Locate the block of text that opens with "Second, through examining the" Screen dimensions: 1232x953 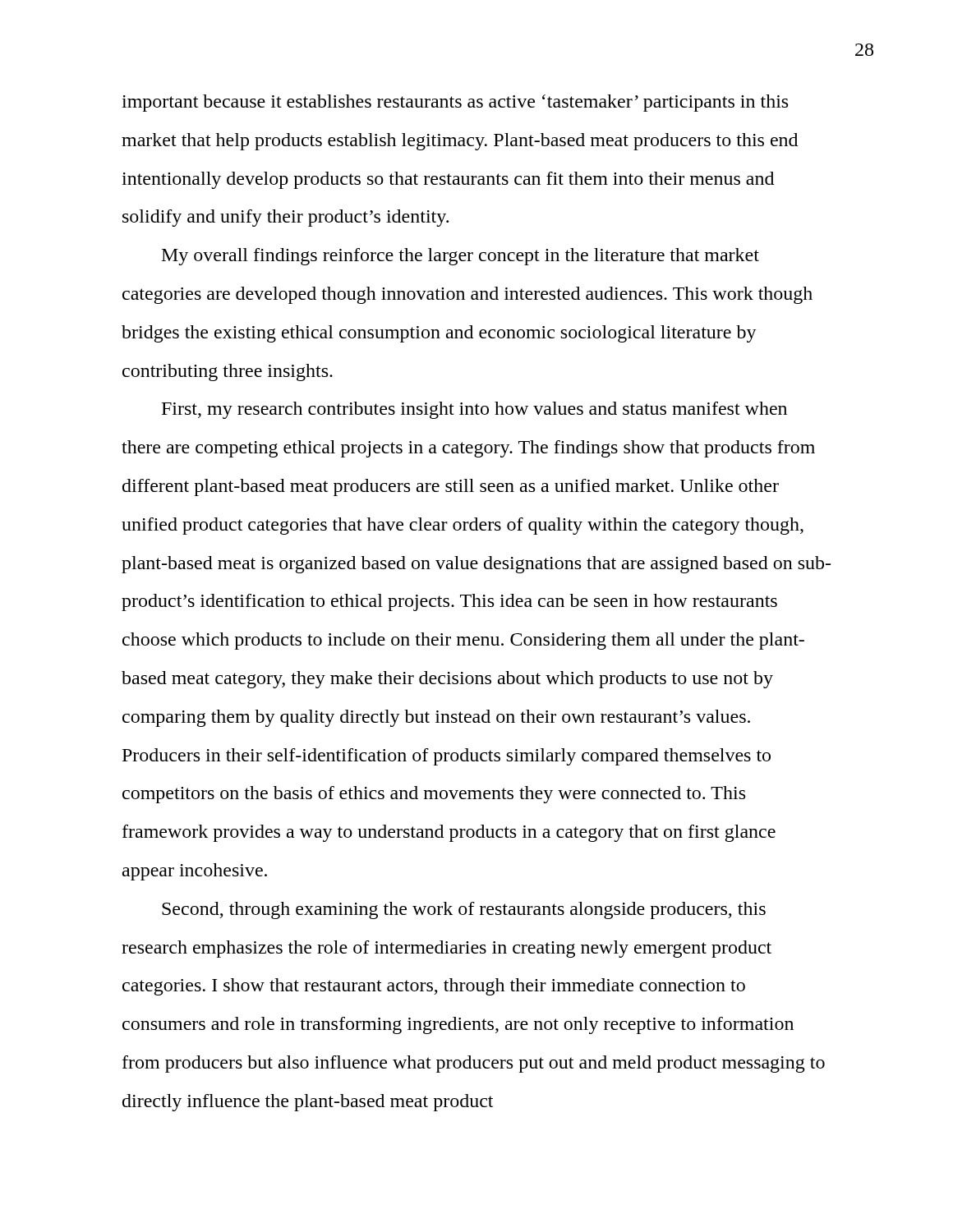(464, 910)
